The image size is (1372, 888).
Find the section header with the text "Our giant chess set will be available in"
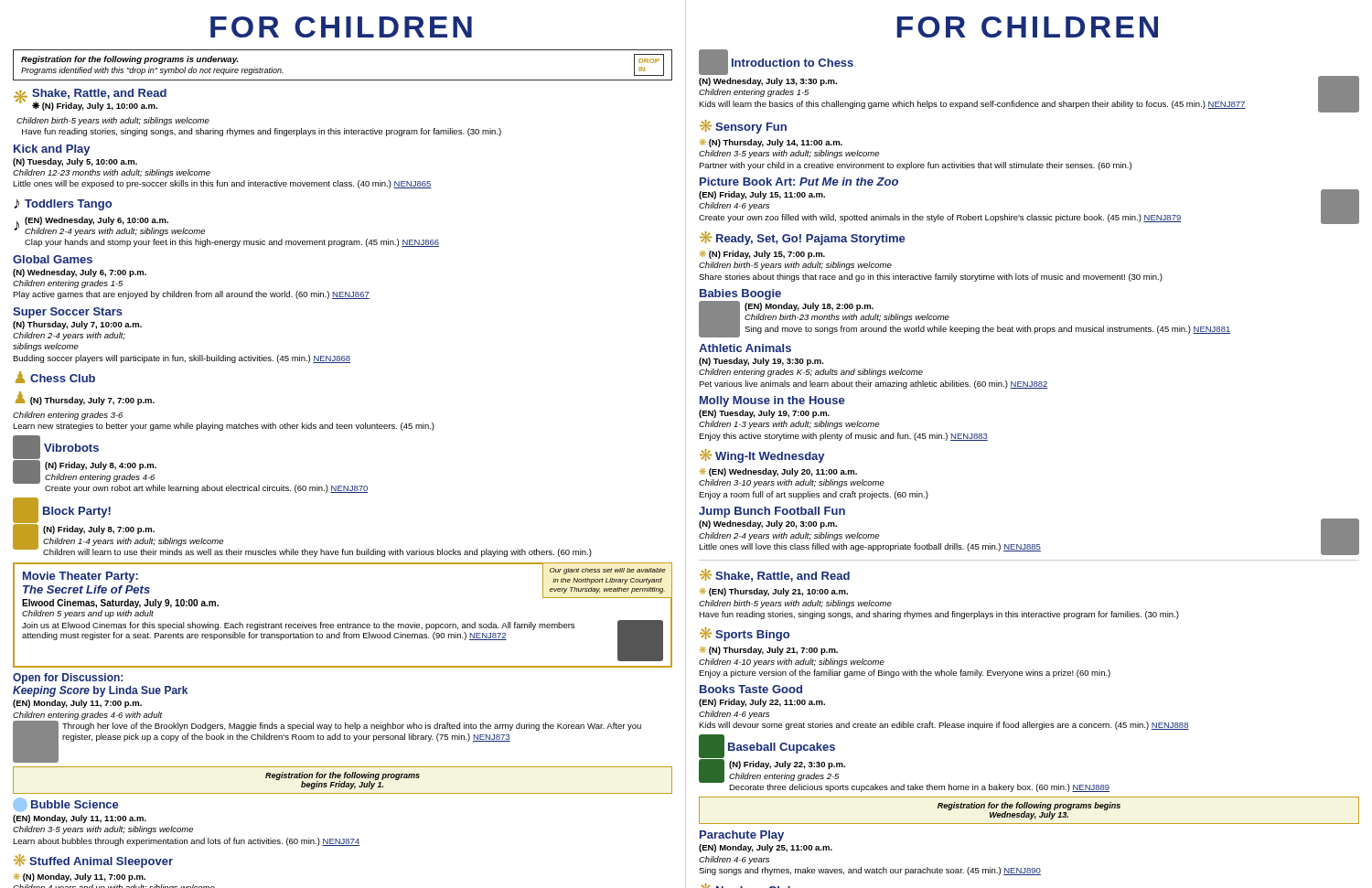click(x=347, y=612)
